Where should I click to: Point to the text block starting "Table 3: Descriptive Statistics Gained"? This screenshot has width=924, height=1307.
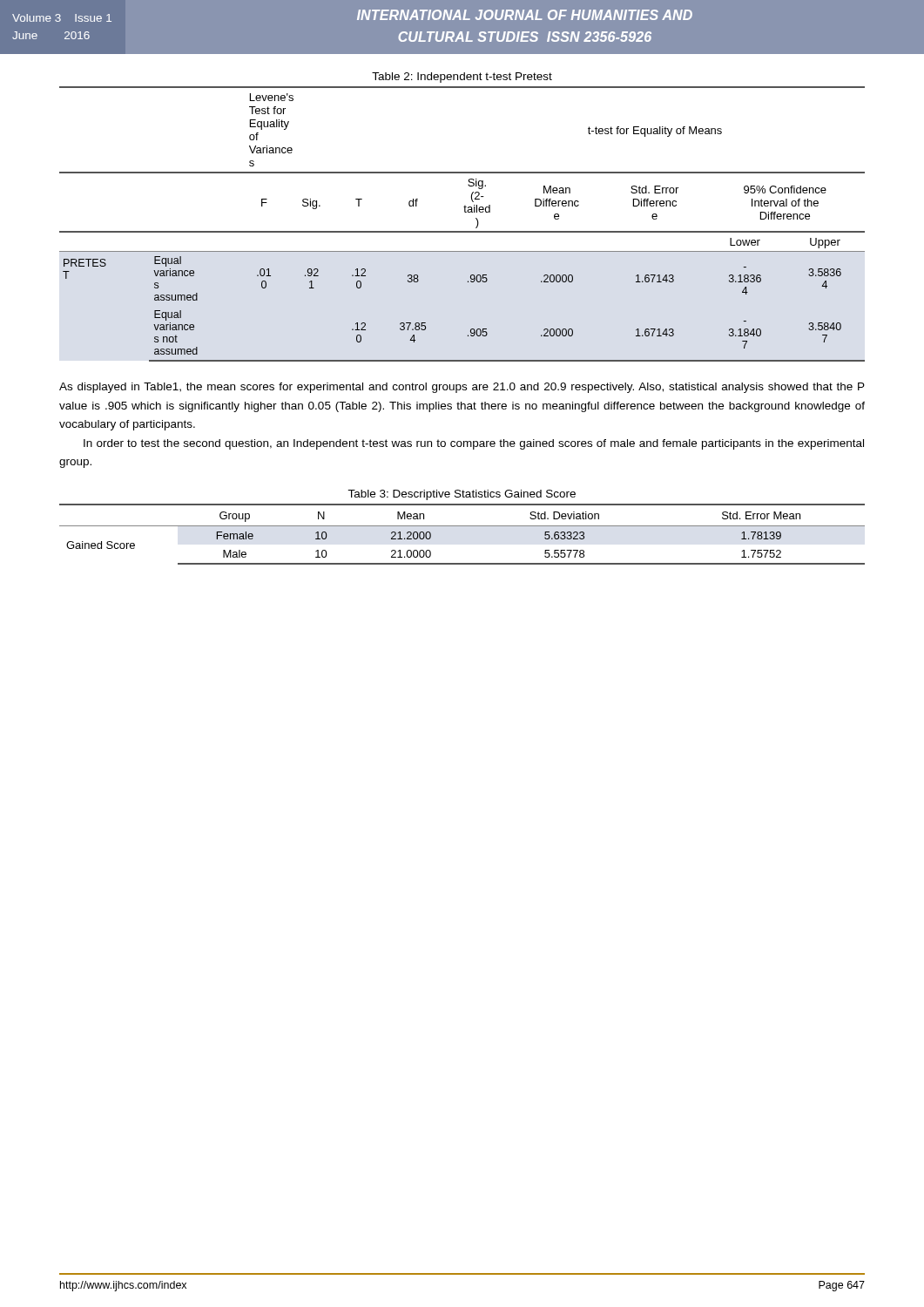coord(462,494)
